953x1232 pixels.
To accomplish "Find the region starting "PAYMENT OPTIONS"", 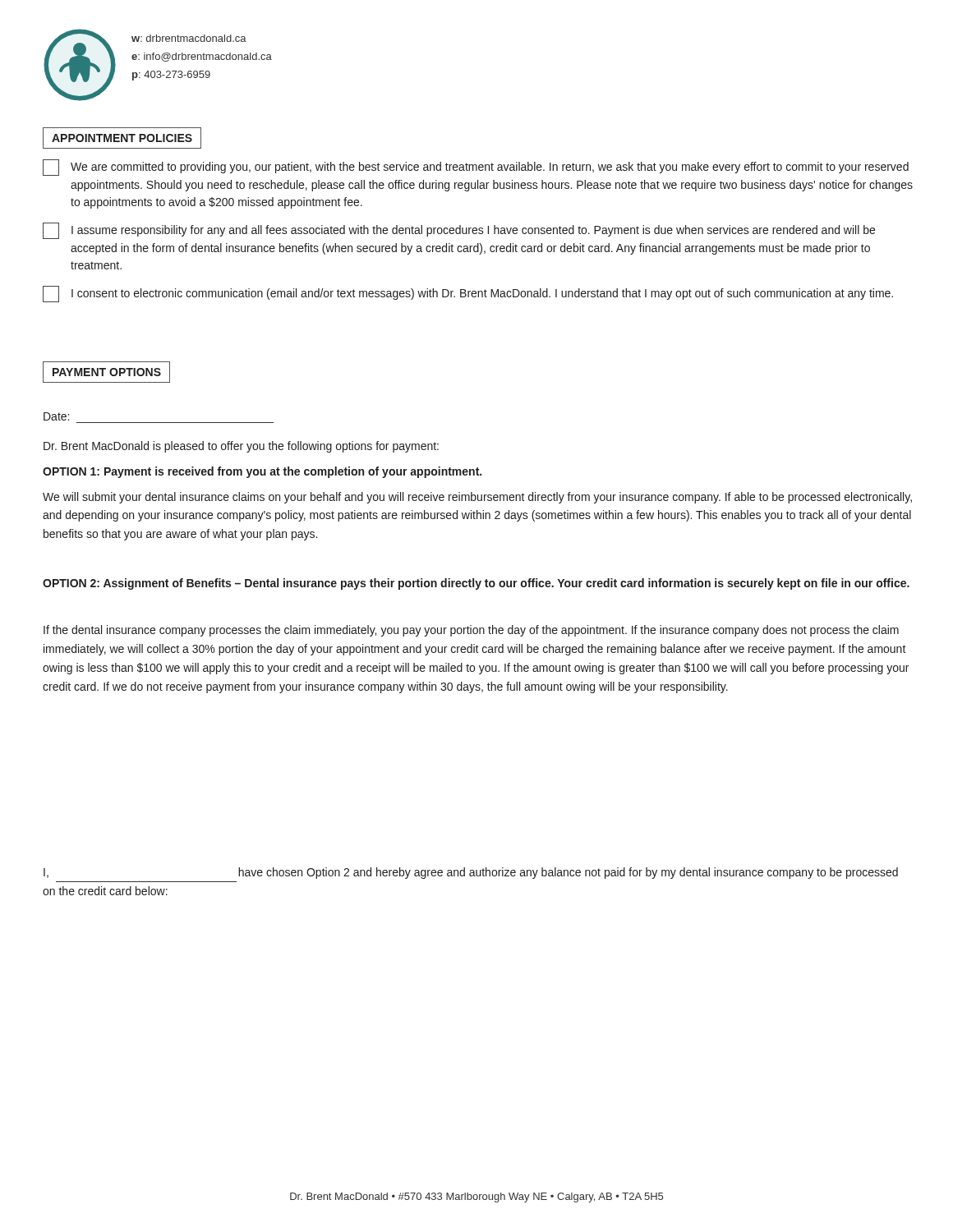I will click(x=106, y=372).
